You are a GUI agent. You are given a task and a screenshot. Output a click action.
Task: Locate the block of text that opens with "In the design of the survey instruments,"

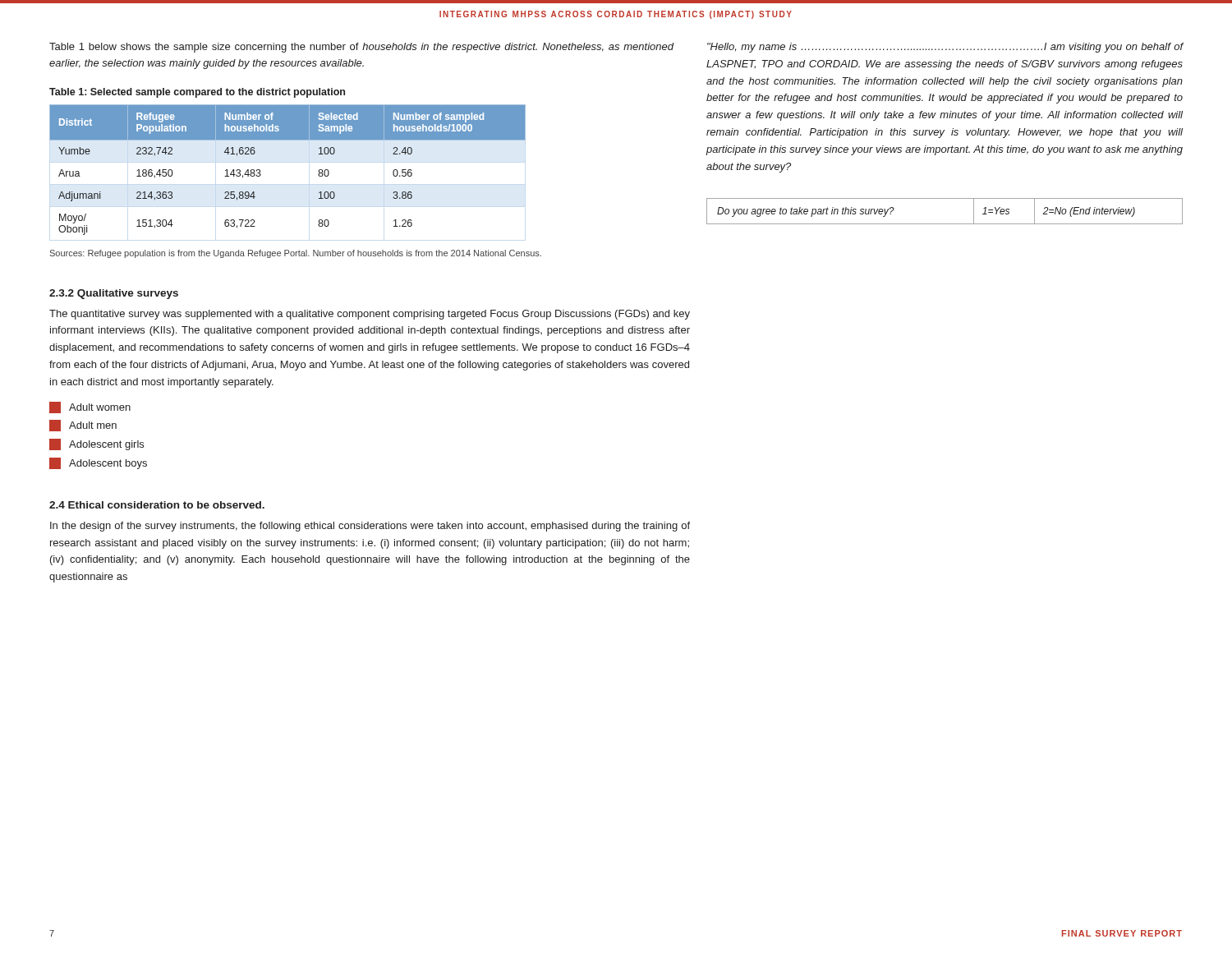coord(370,551)
